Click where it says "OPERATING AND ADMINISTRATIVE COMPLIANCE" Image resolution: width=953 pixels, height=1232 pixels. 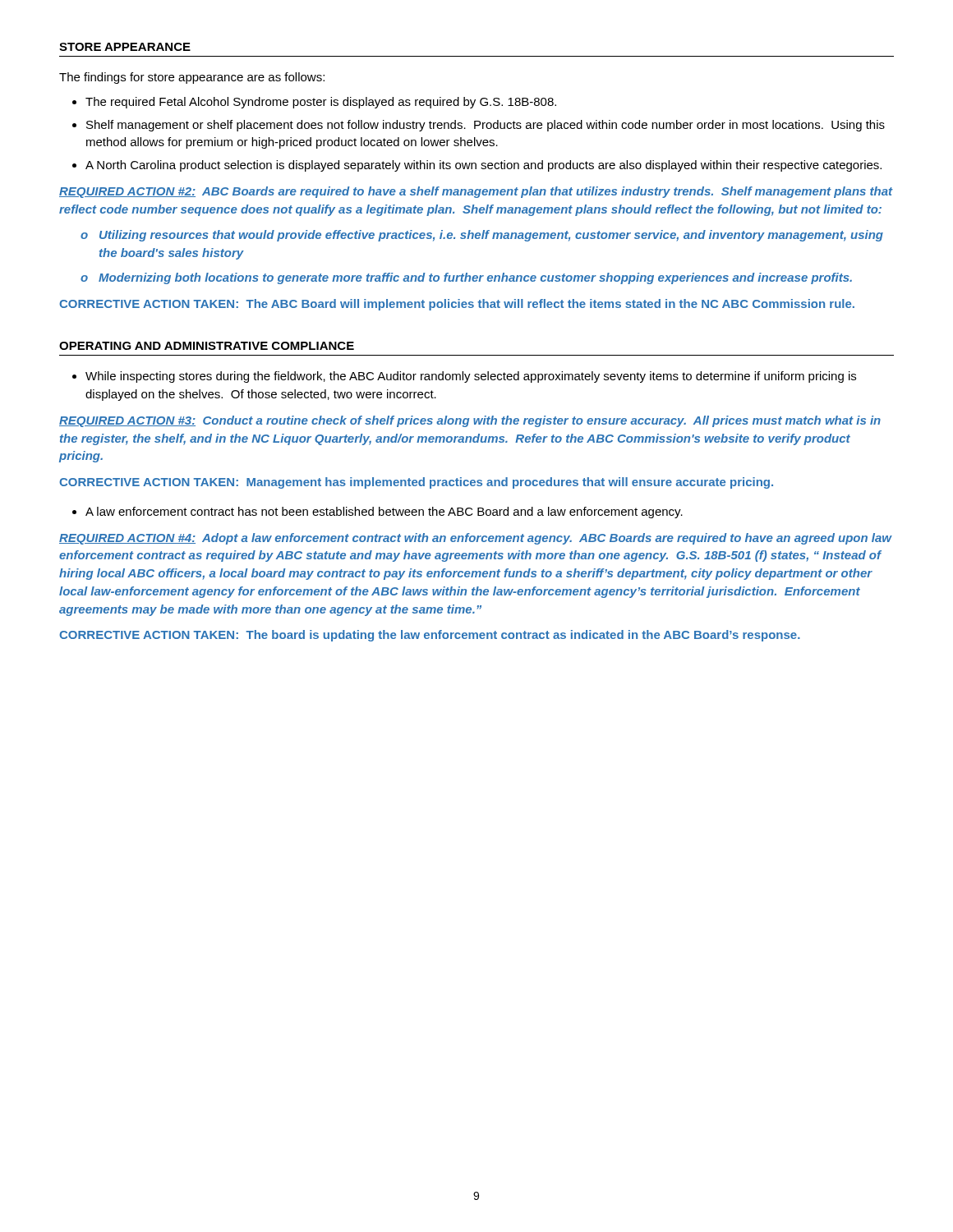(x=207, y=346)
